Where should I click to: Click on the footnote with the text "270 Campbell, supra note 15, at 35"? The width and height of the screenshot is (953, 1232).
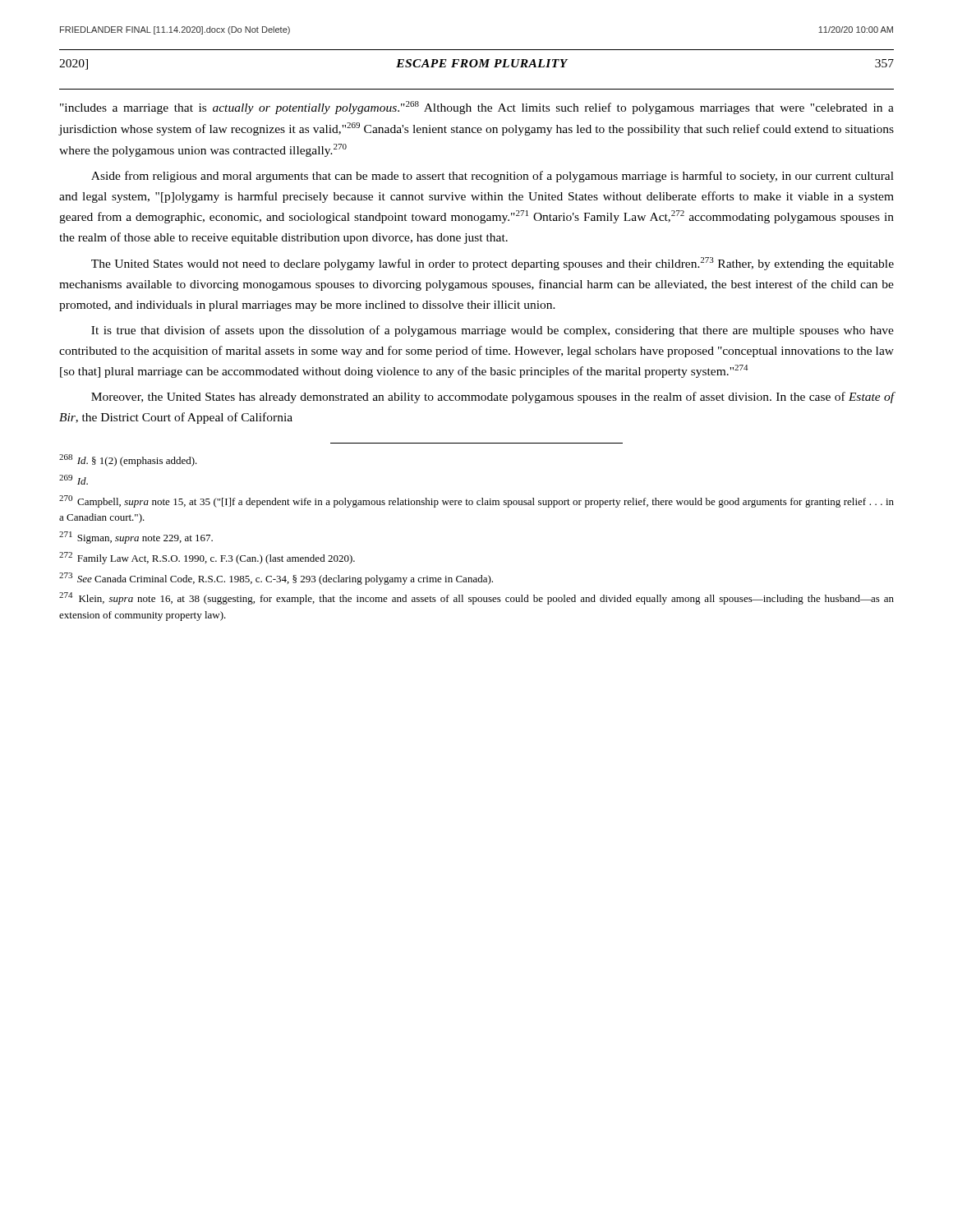click(476, 508)
